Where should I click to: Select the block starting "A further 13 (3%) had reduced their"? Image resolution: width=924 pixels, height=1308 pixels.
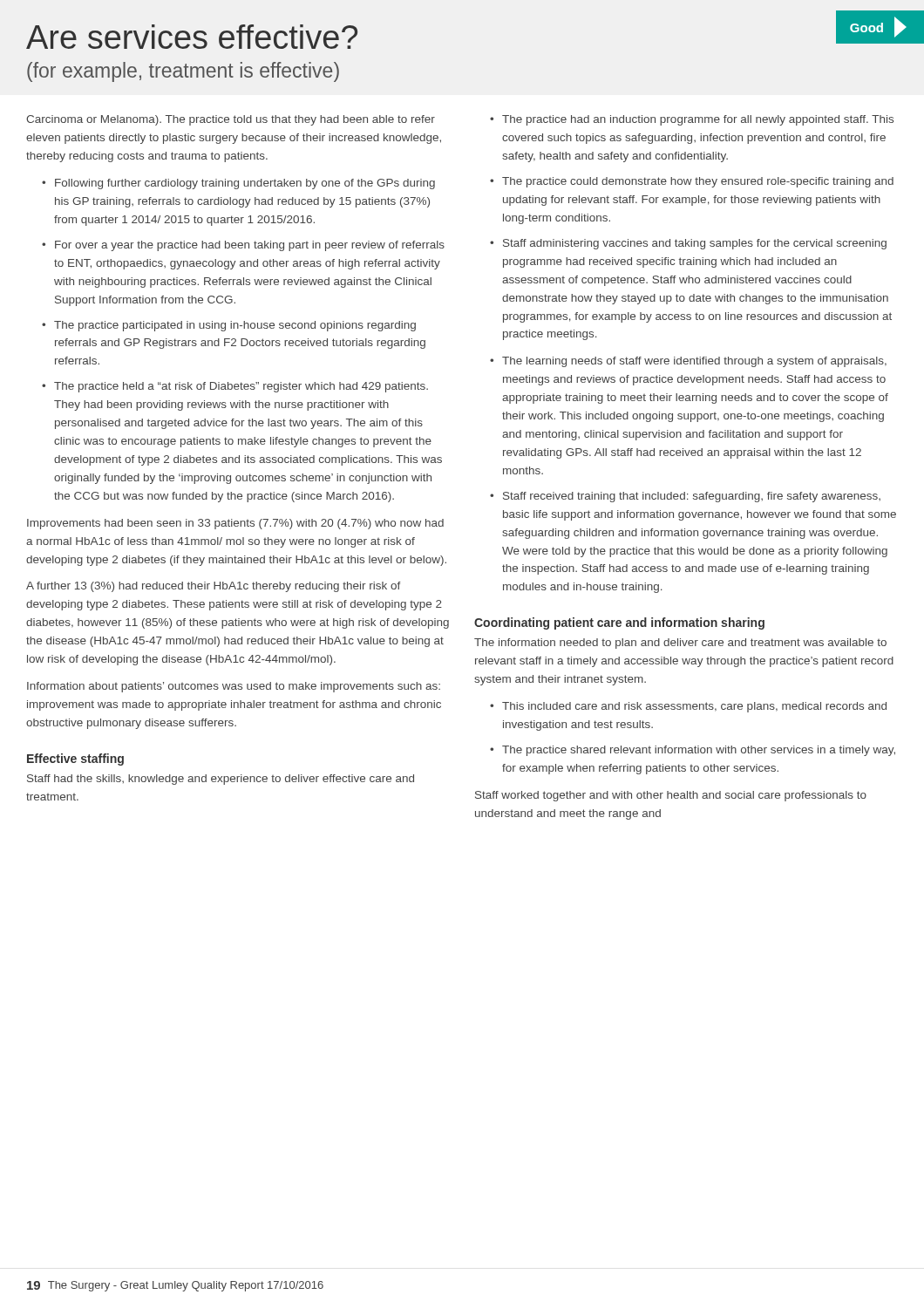pyautogui.click(x=238, y=622)
